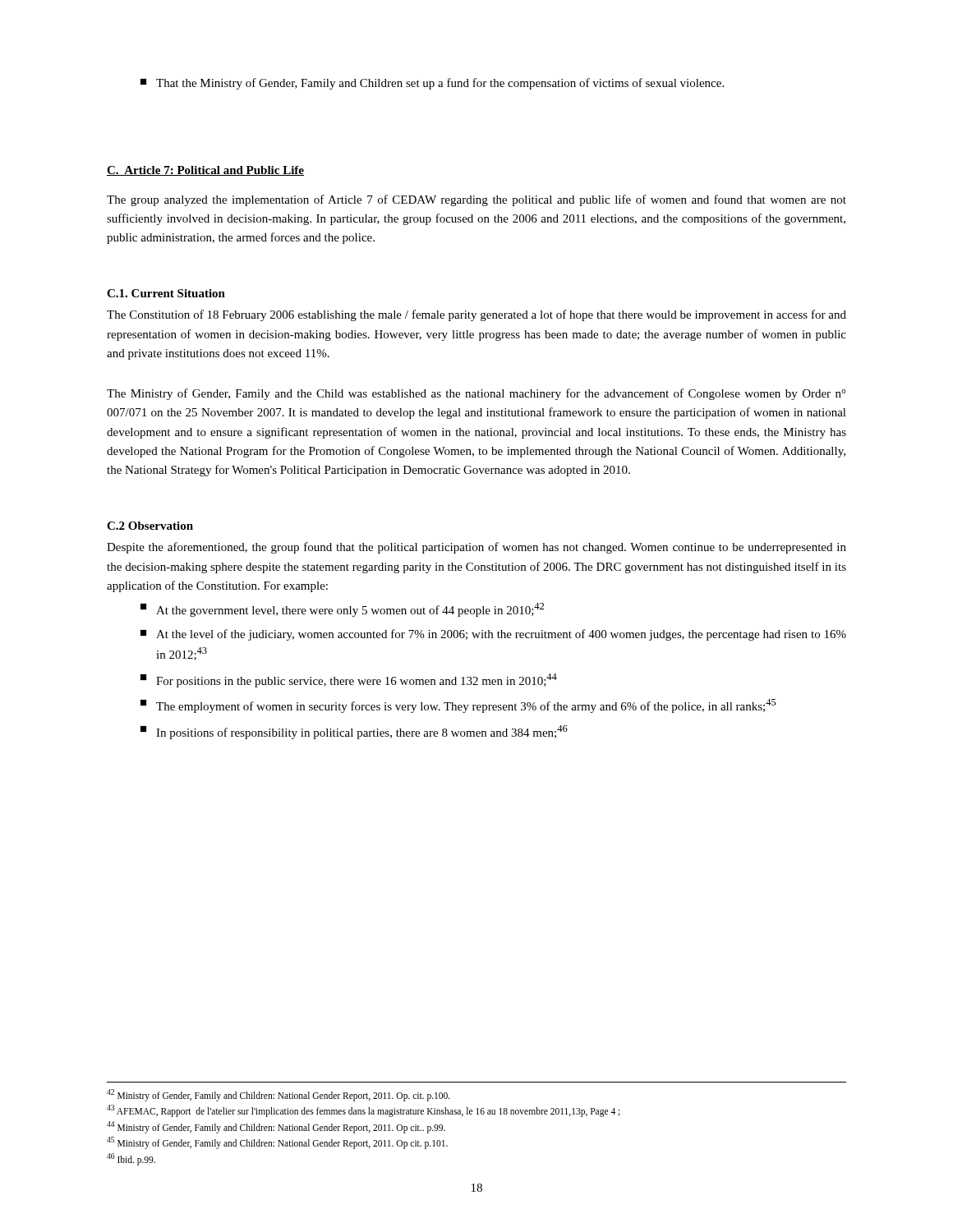Viewport: 953px width, 1232px height.
Task: Point to the block beginning "■ For positions in the"
Action: tap(493, 679)
